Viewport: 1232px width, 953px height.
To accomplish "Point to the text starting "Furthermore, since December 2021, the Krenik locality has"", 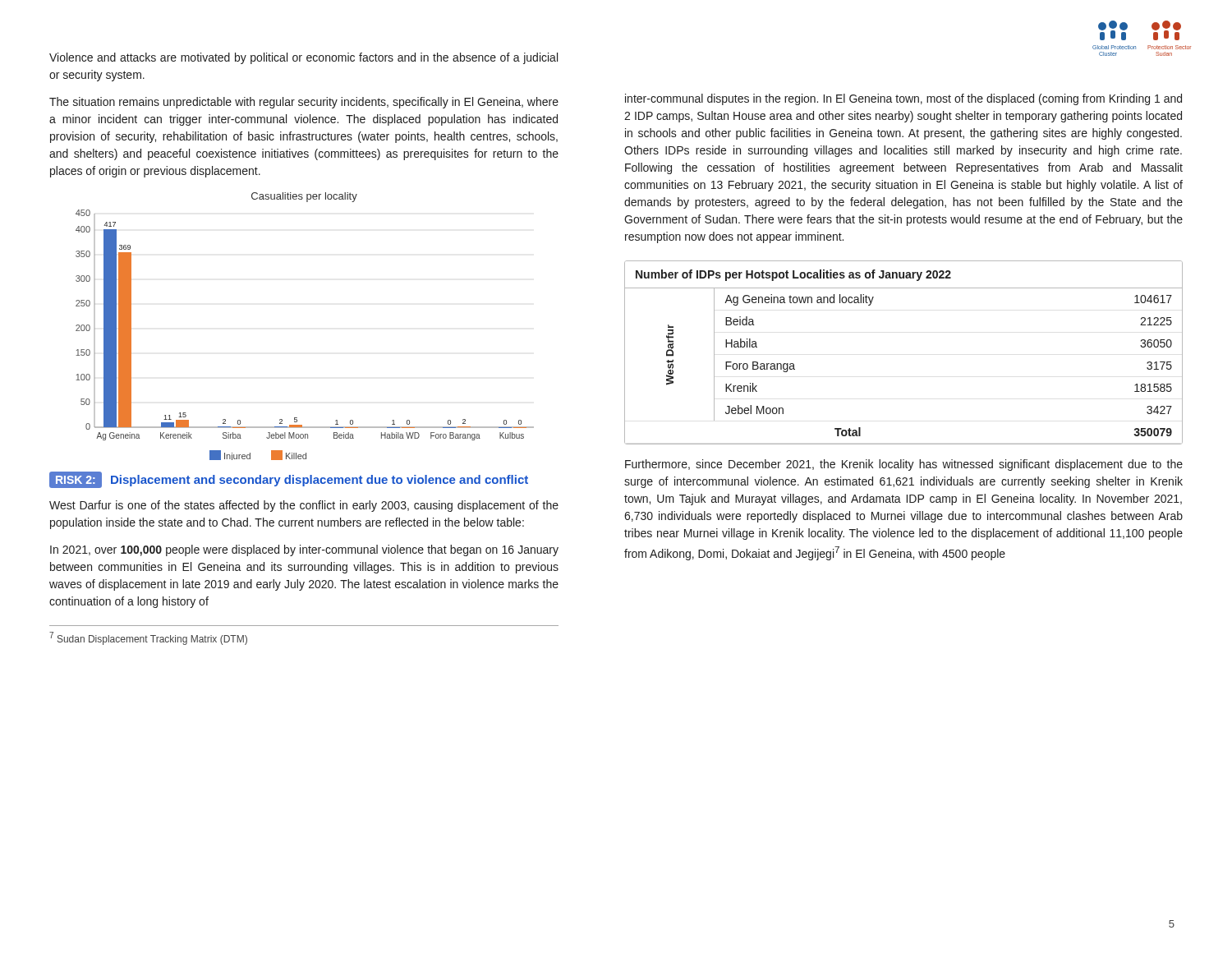I will pos(903,509).
